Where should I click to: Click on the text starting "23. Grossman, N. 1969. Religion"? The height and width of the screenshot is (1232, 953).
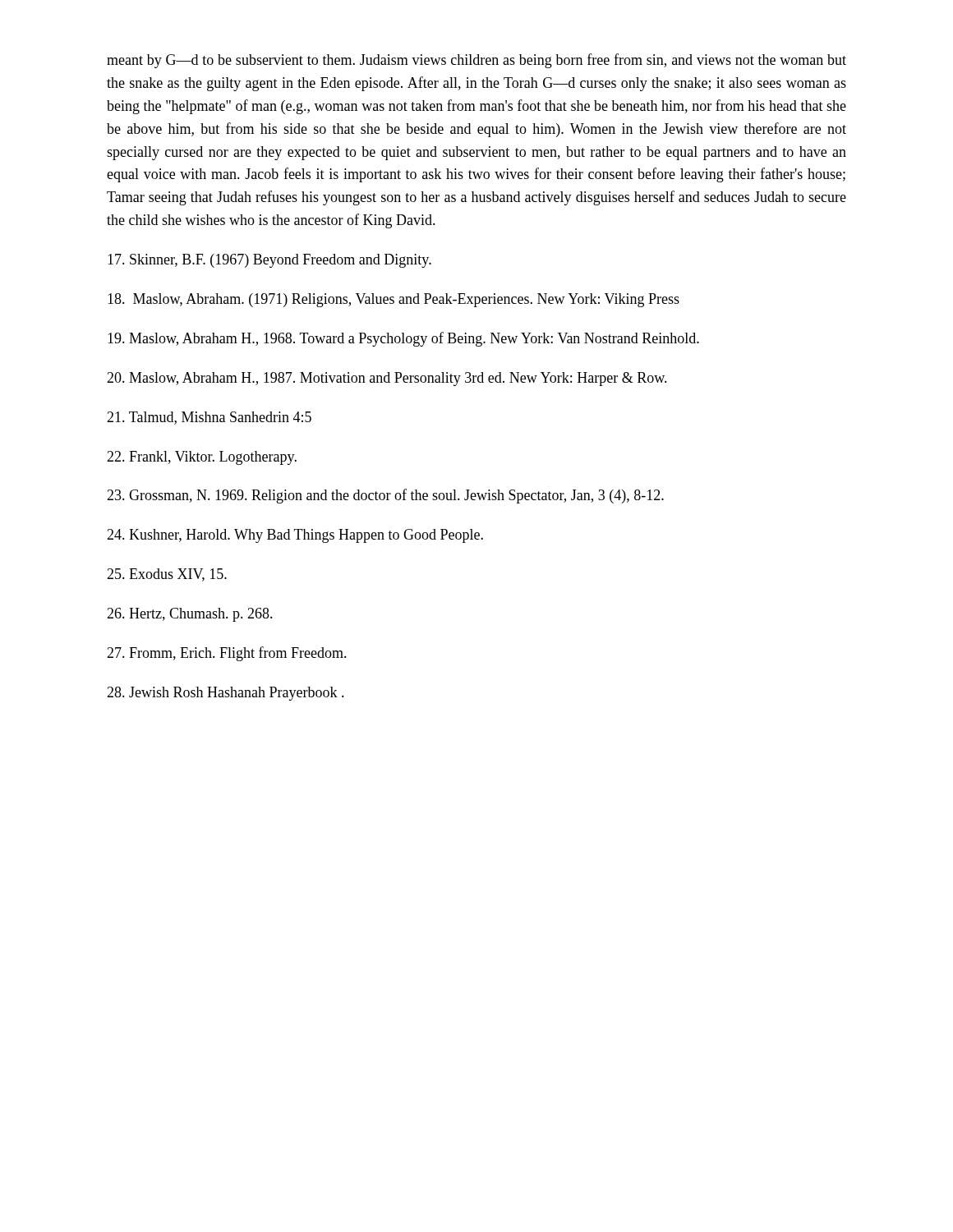(x=386, y=496)
